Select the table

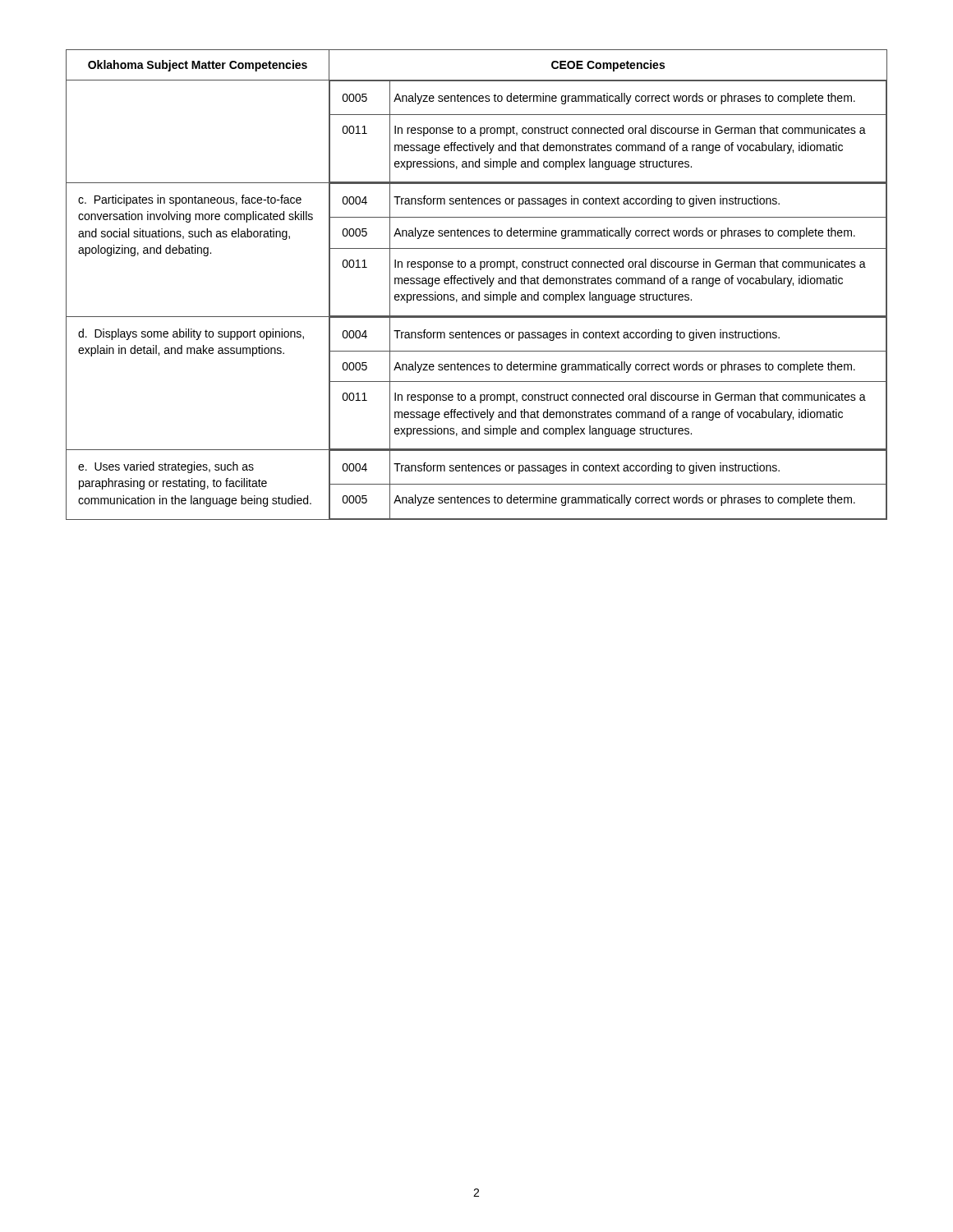pos(476,284)
